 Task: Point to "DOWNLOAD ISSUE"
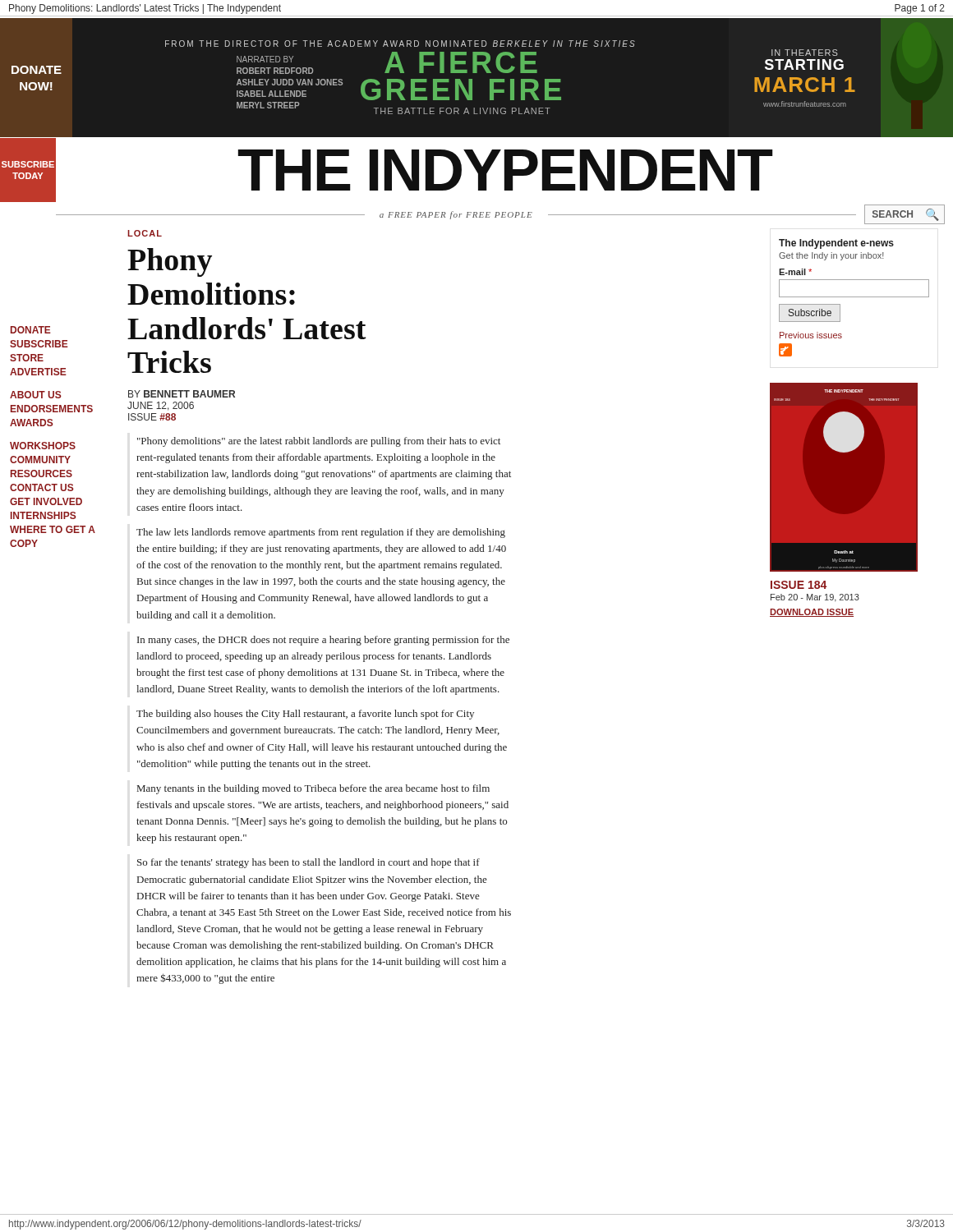(812, 612)
